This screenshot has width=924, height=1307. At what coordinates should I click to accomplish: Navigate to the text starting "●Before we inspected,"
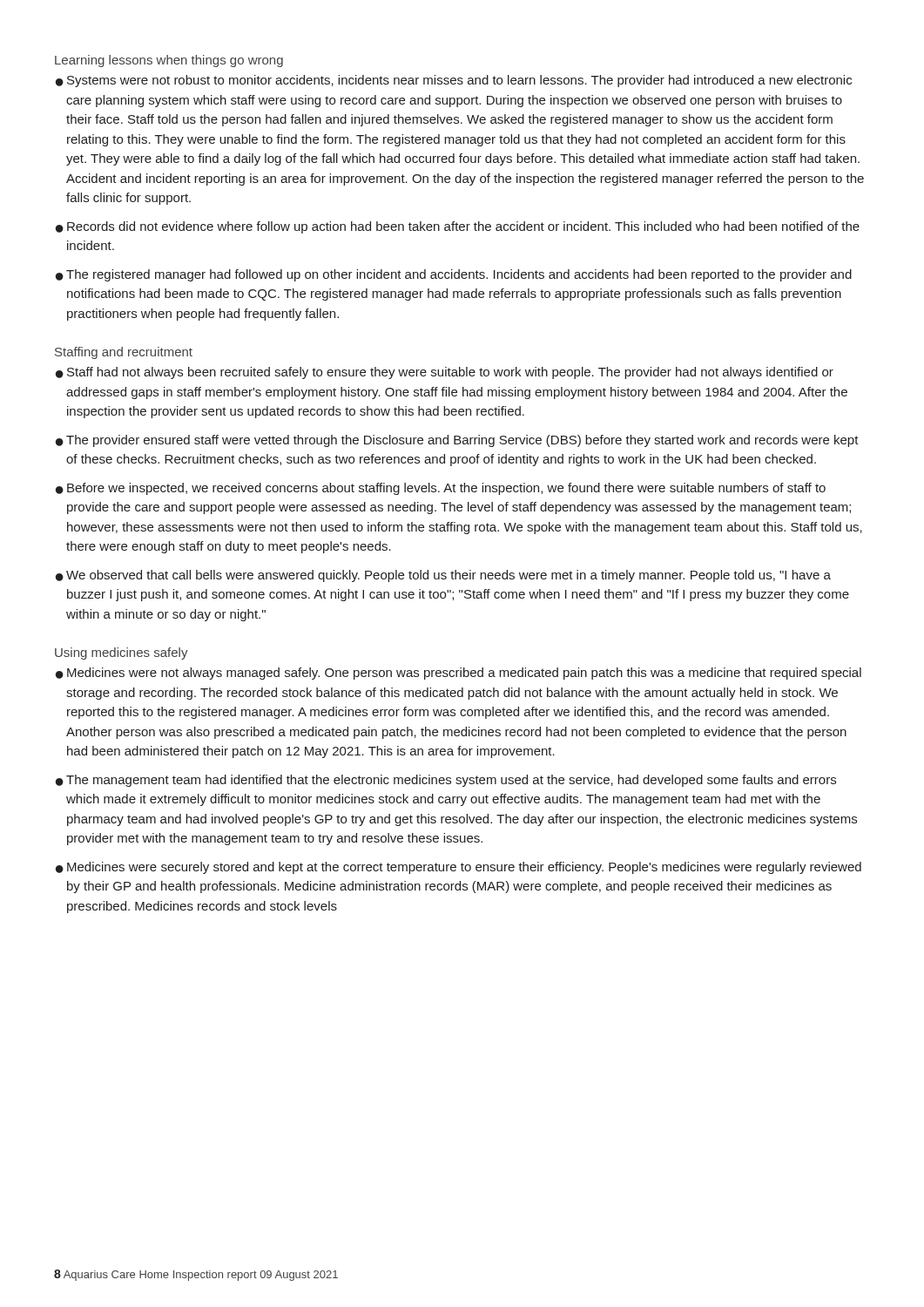coord(460,517)
